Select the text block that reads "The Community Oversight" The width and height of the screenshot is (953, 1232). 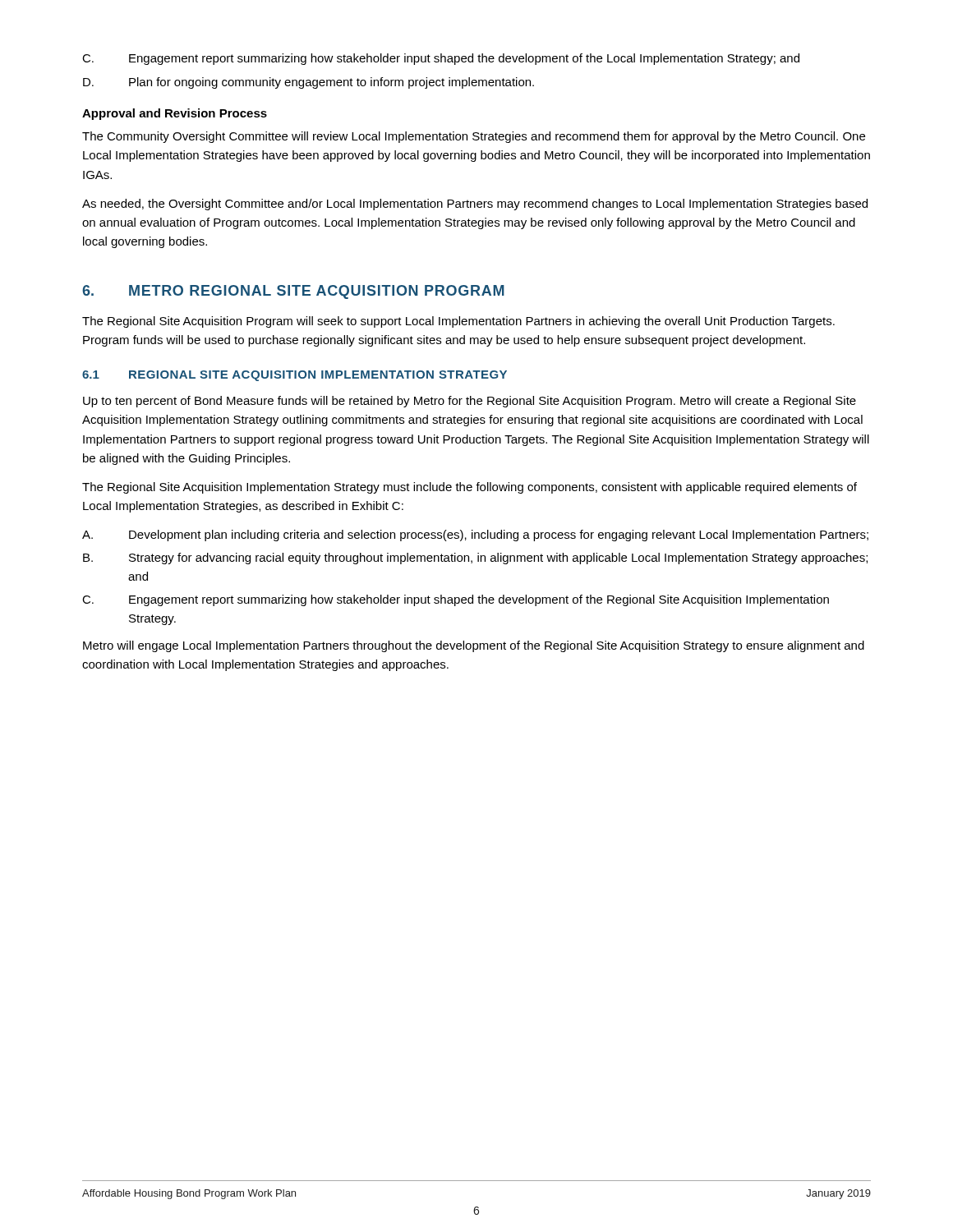pos(476,155)
